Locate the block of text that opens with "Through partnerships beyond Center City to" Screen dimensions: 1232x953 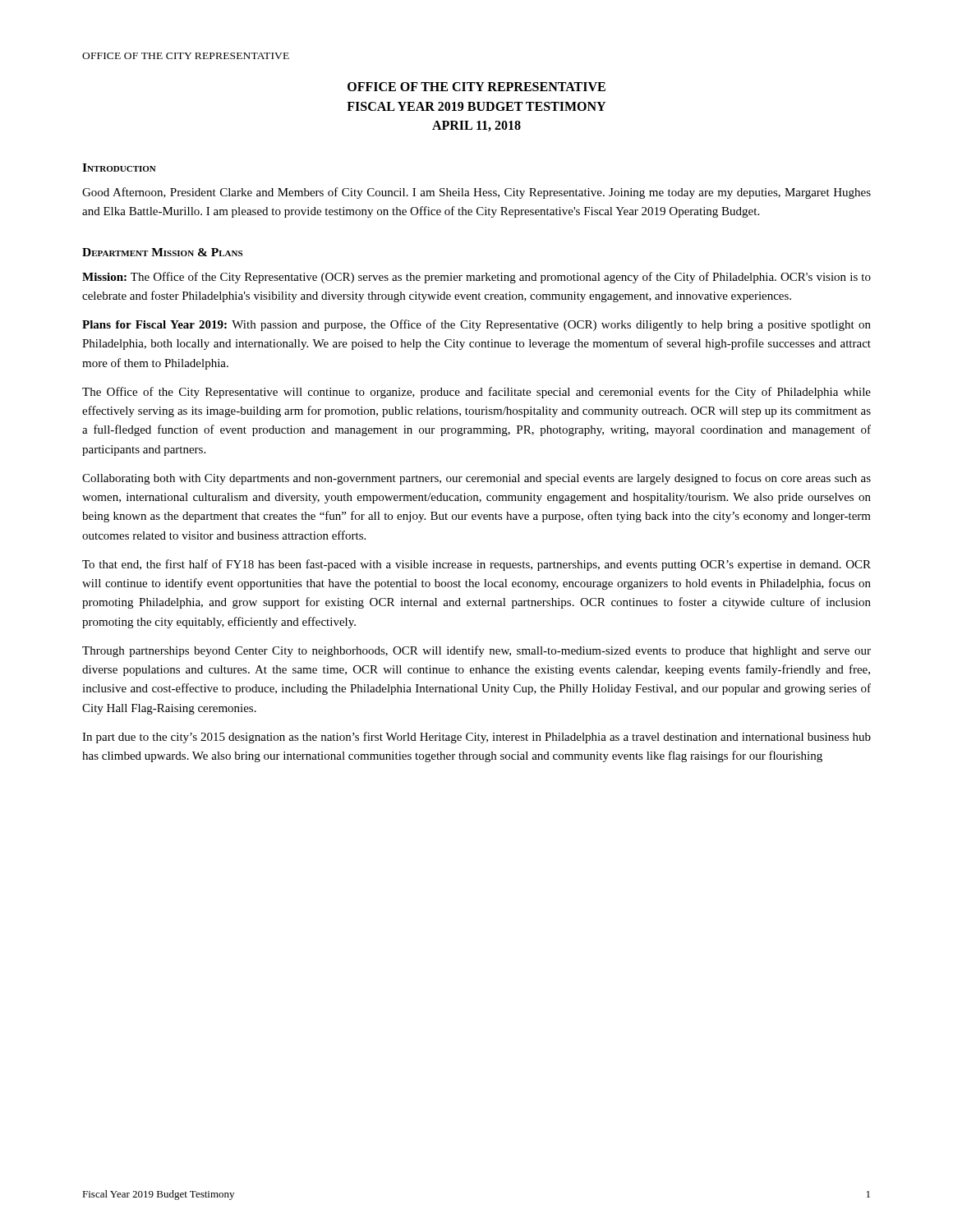pos(476,679)
